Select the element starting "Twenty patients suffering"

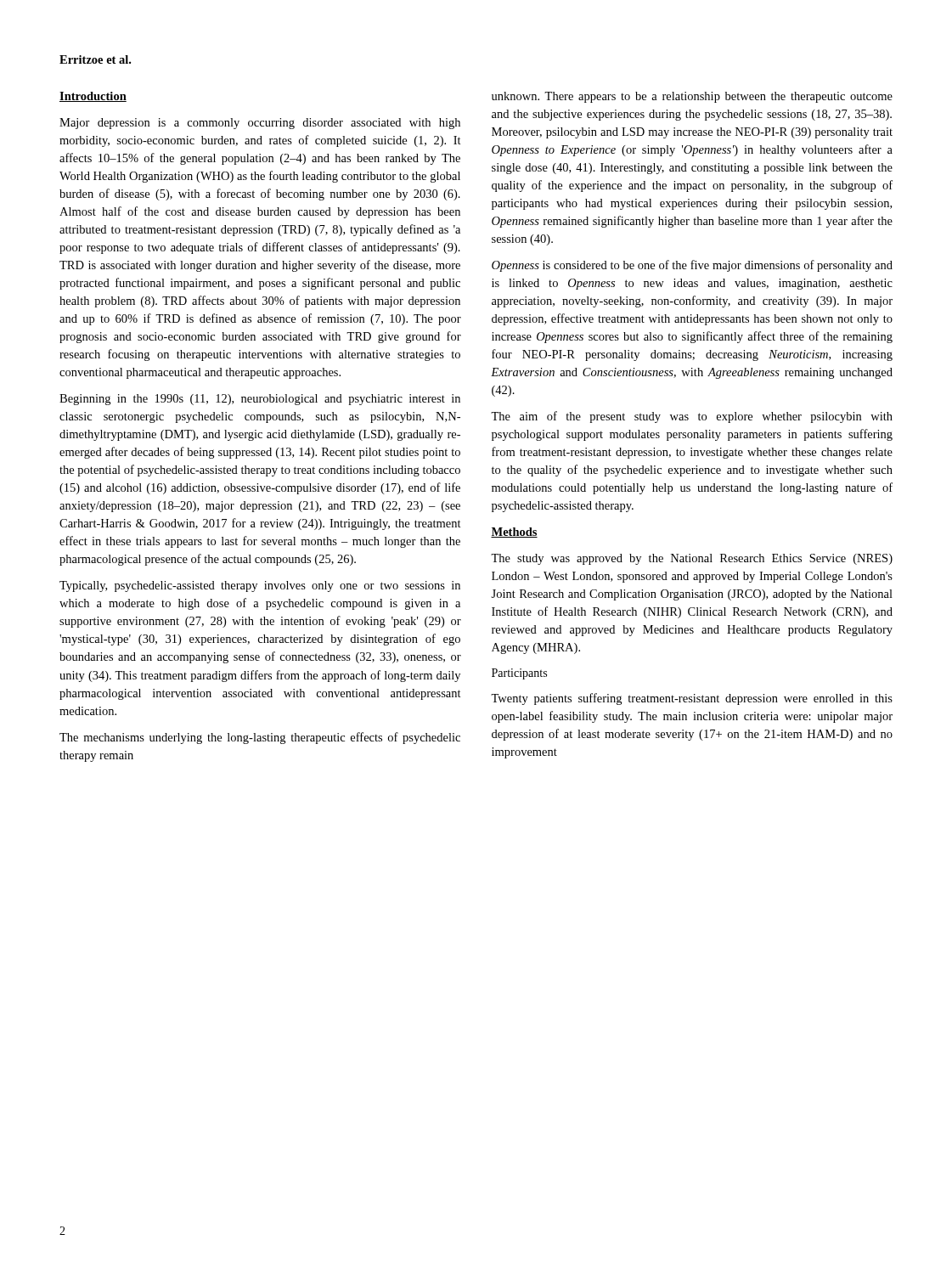tap(692, 725)
